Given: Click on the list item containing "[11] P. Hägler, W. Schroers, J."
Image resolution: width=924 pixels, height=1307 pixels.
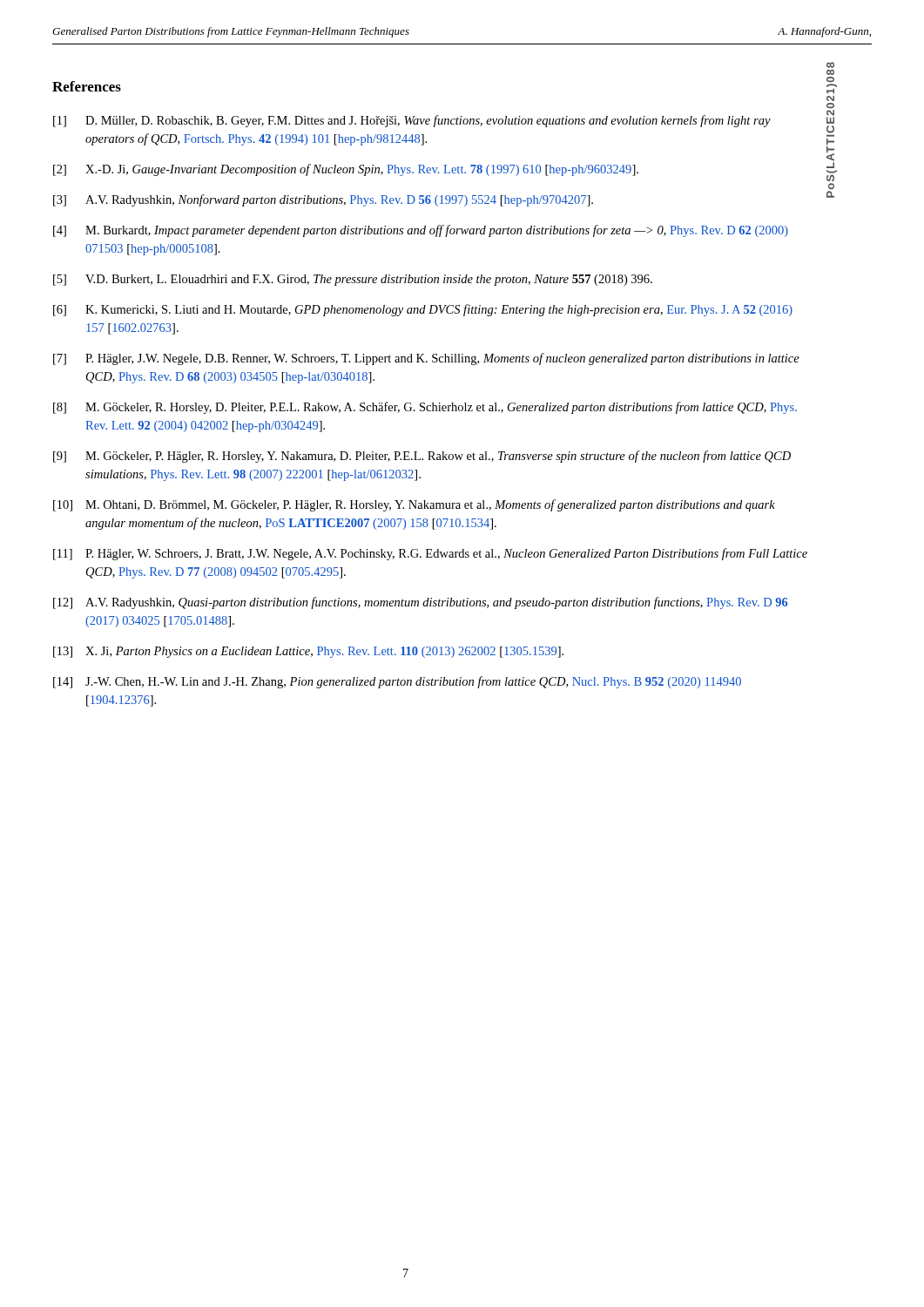Looking at the screenshot, I should click(x=432, y=563).
